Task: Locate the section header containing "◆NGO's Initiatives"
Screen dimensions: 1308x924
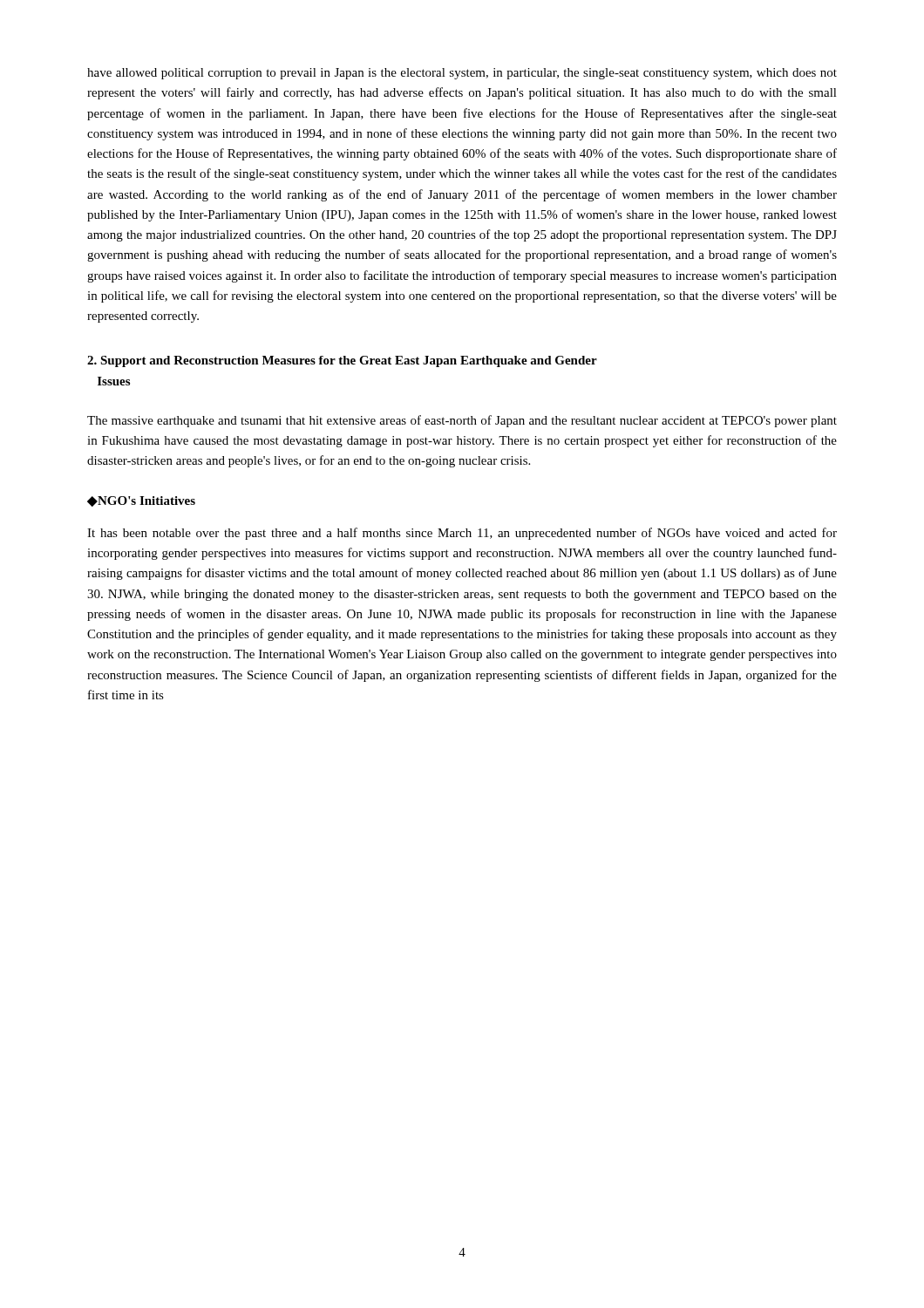Action: tap(141, 500)
